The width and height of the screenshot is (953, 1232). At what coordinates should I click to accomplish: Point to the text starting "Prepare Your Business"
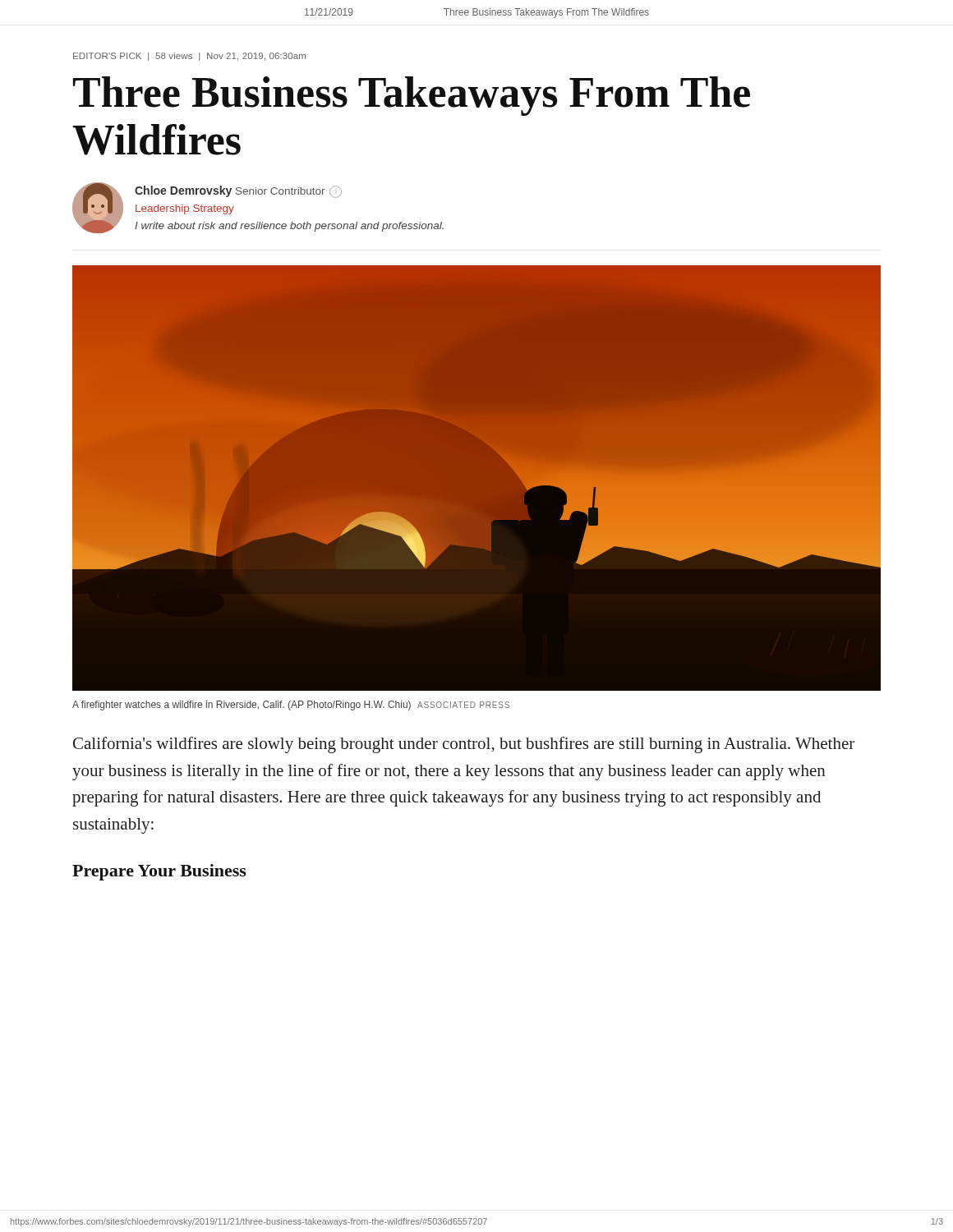(x=159, y=871)
